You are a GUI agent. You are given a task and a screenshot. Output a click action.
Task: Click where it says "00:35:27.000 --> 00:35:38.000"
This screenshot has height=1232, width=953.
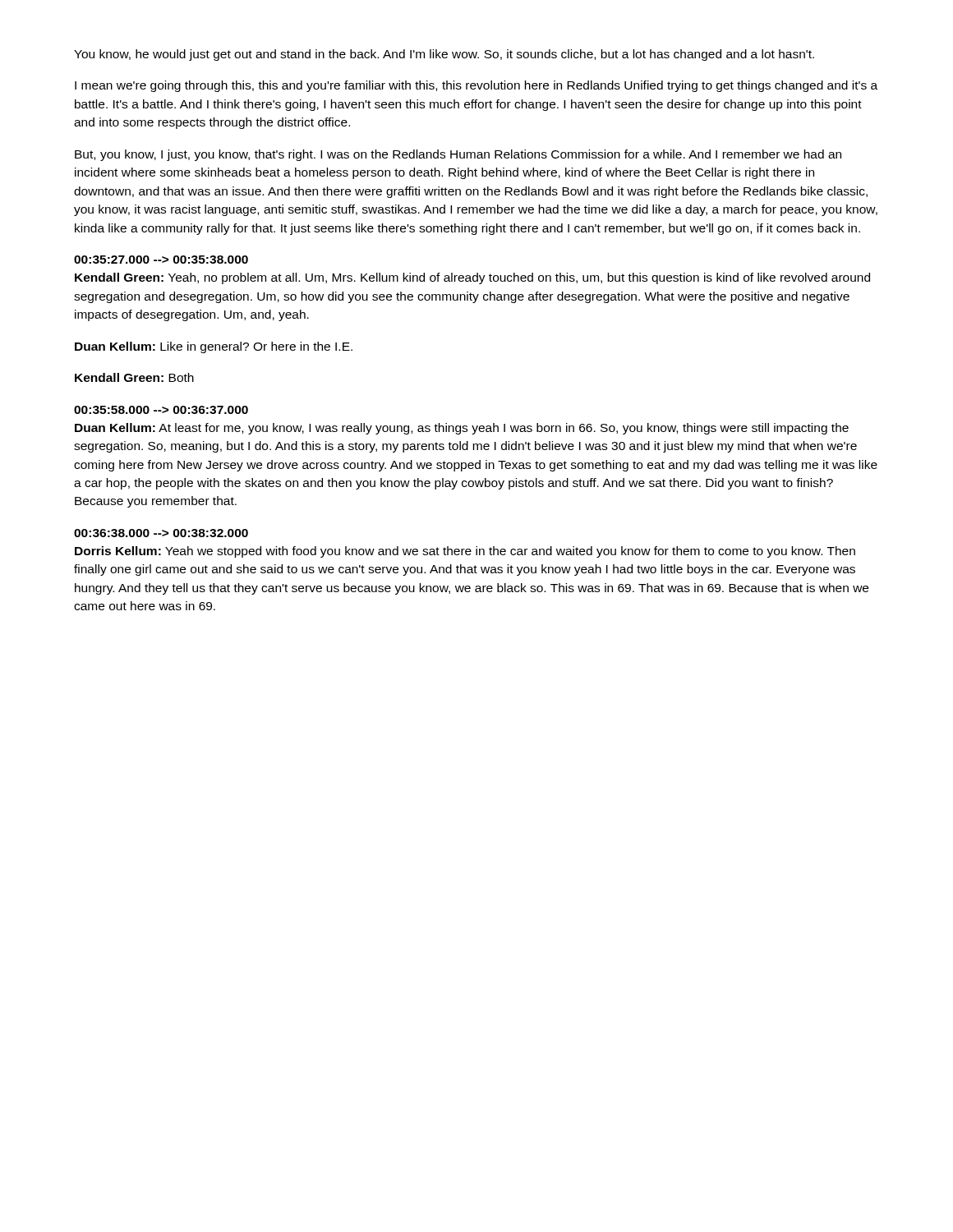[161, 259]
